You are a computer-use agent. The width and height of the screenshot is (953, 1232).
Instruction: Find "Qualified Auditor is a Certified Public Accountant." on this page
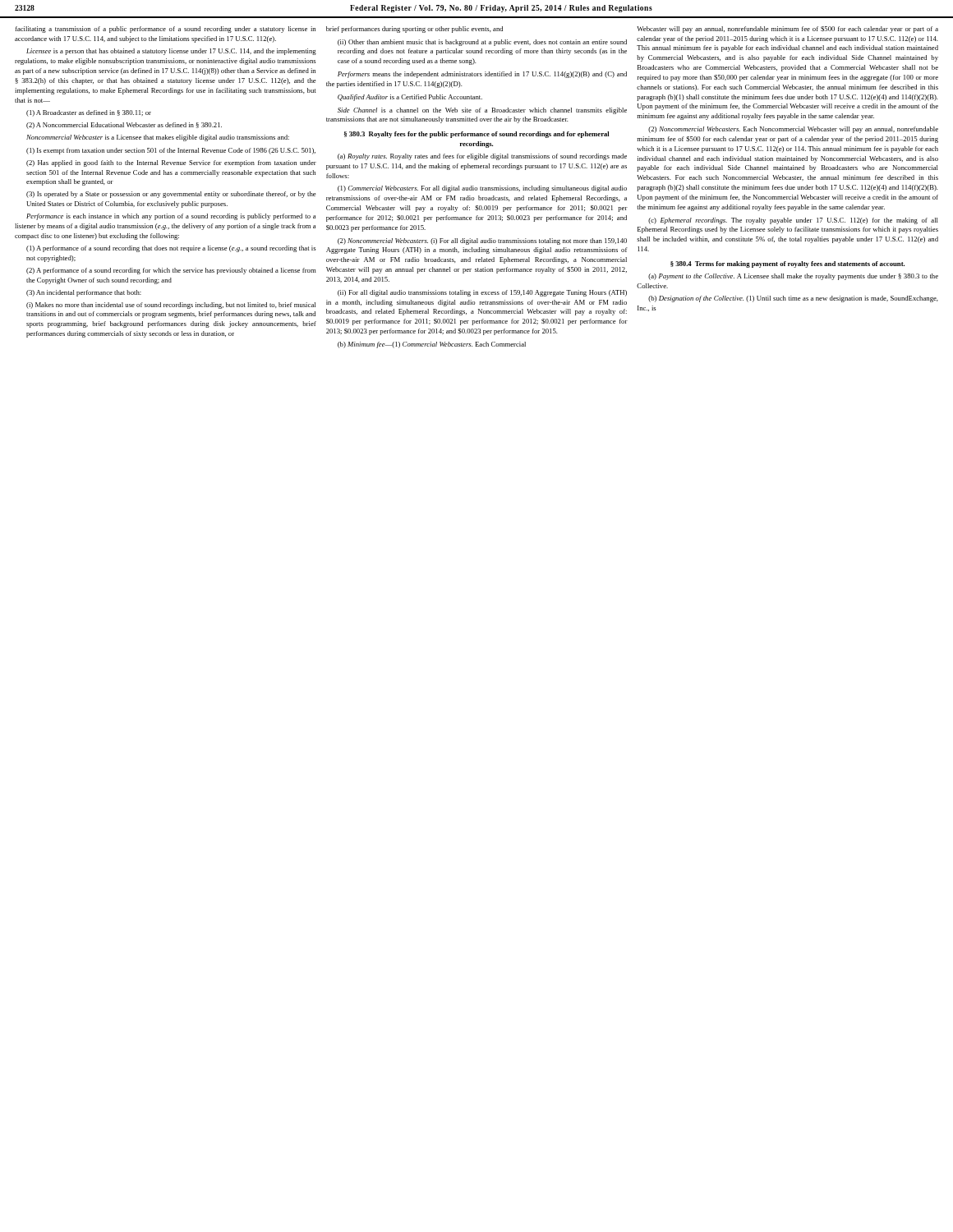point(477,98)
